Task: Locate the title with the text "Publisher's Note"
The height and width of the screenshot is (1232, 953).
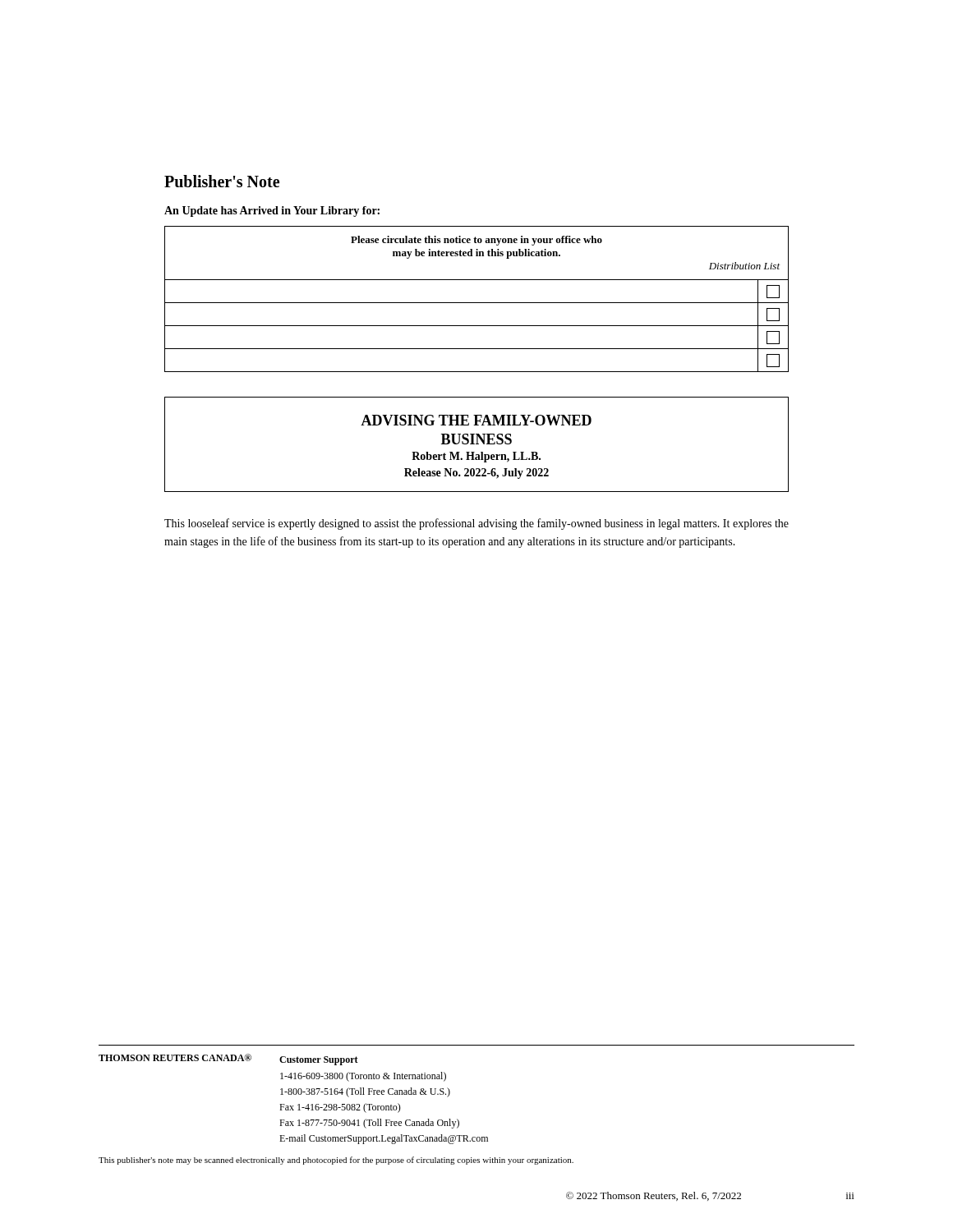Action: (222, 182)
